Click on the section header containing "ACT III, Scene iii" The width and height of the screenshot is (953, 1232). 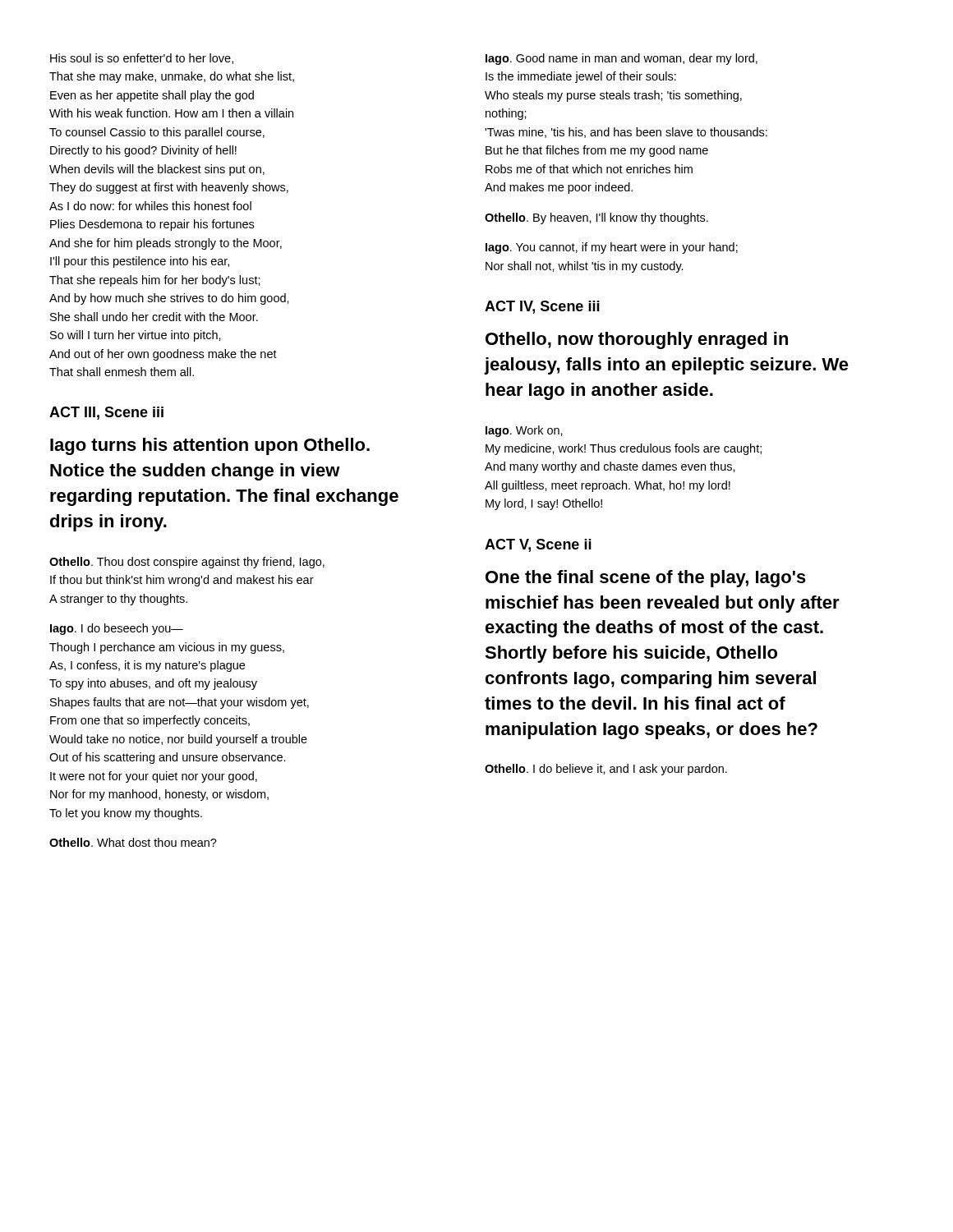[106, 413]
